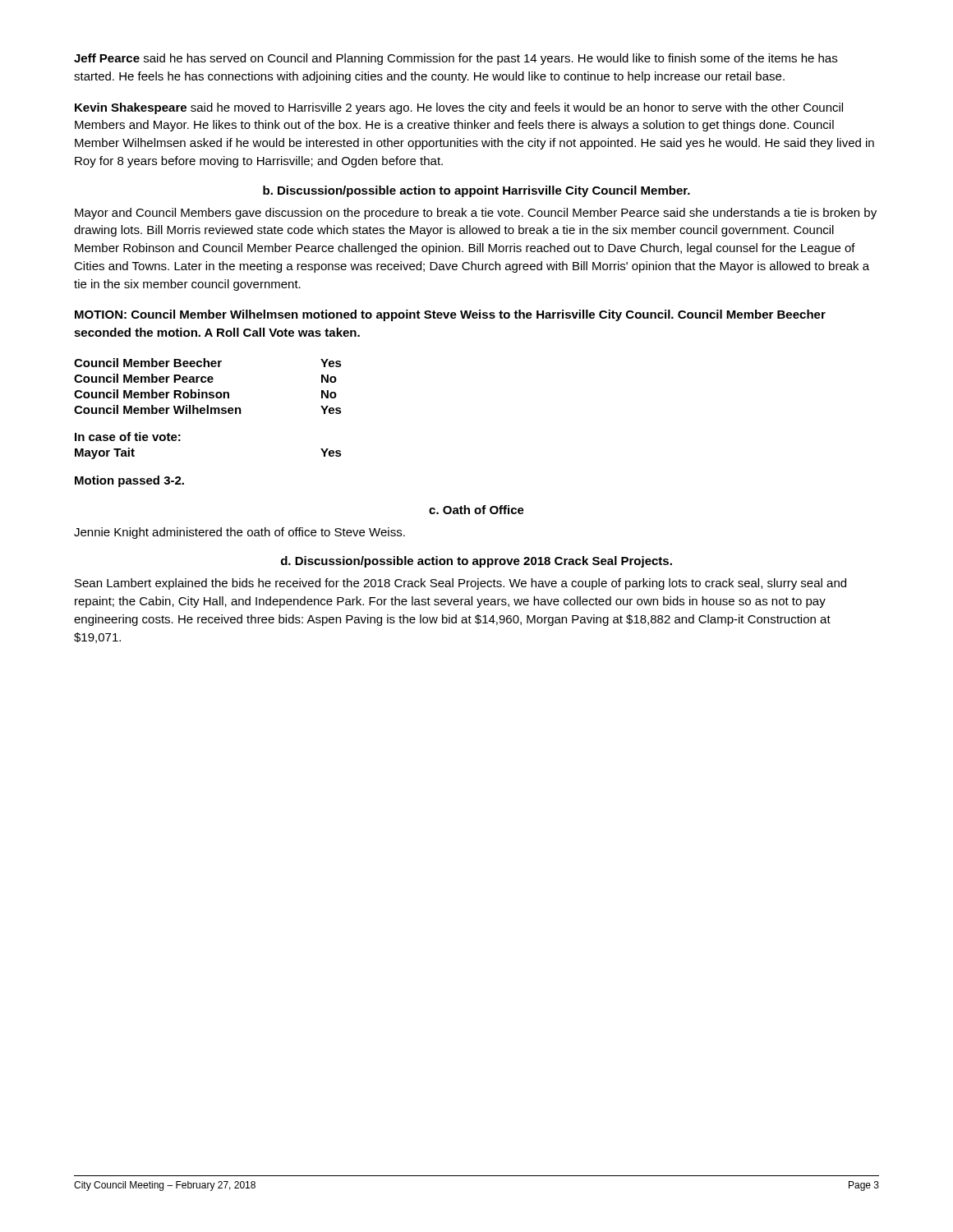Navigate to the element starting "Kevin Shakespeare said he moved to Harrisville"
The width and height of the screenshot is (953, 1232).
tap(476, 134)
